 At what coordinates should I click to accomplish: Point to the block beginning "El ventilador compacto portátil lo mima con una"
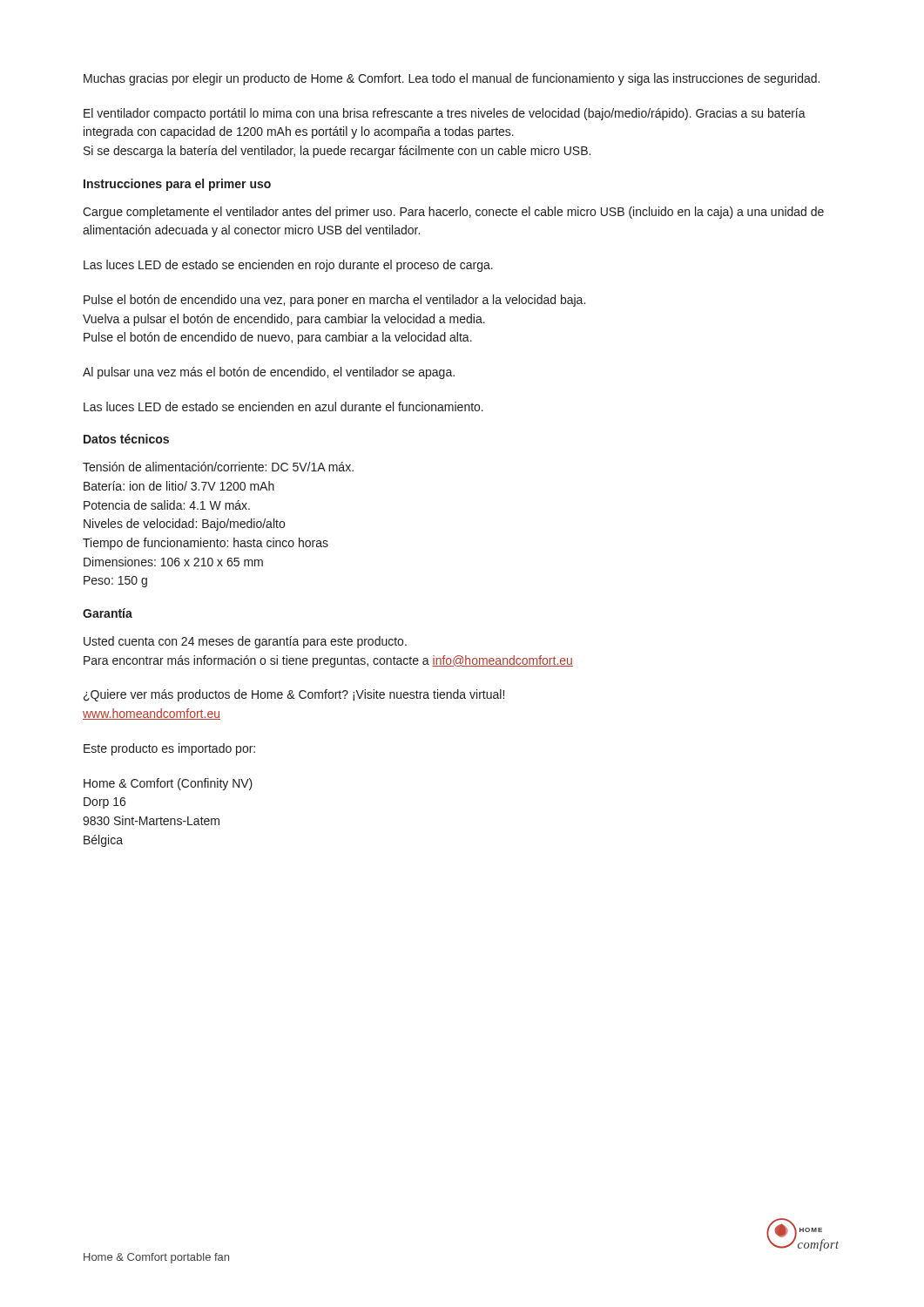pyautogui.click(x=444, y=132)
